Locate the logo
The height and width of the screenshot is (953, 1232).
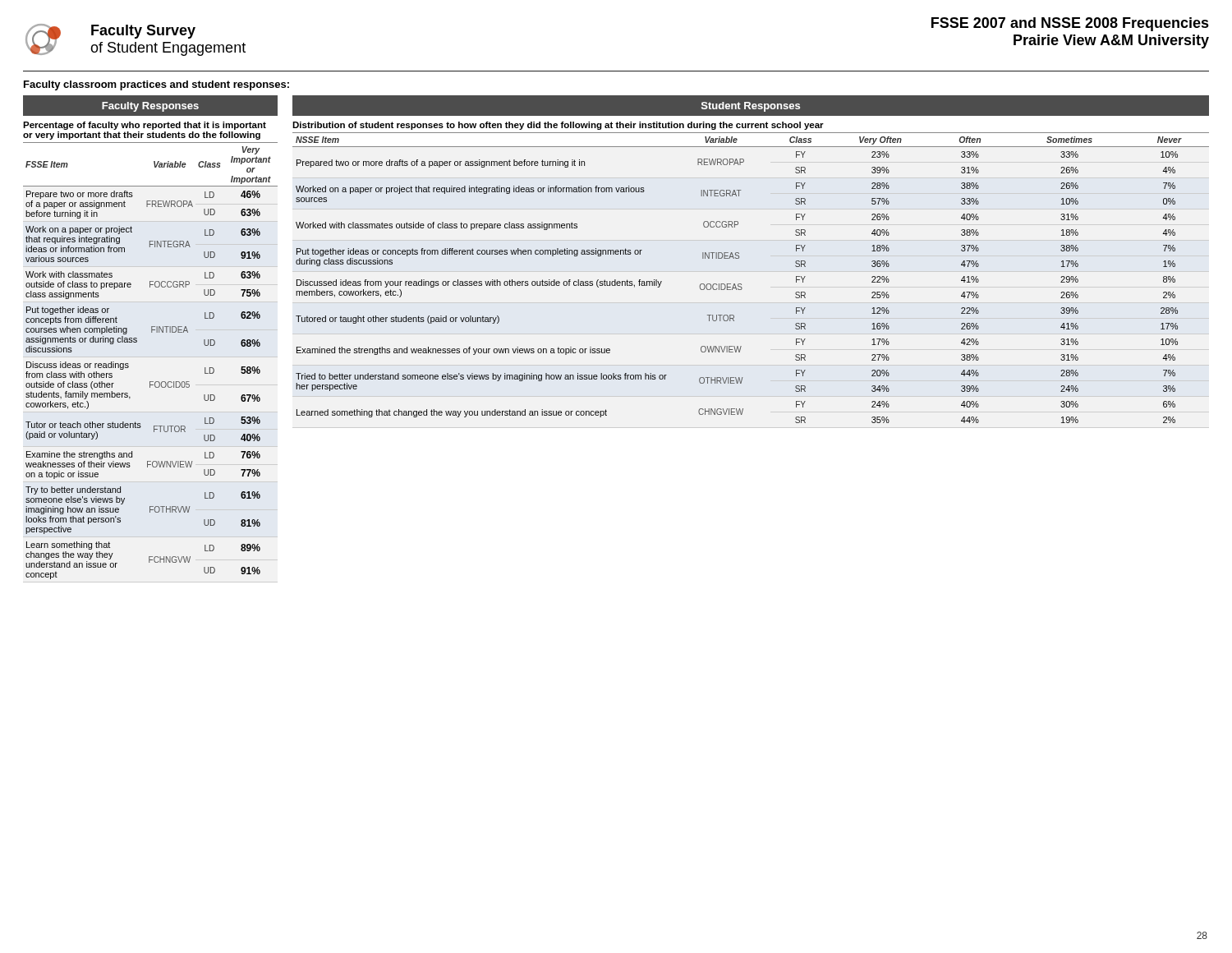(x=134, y=39)
